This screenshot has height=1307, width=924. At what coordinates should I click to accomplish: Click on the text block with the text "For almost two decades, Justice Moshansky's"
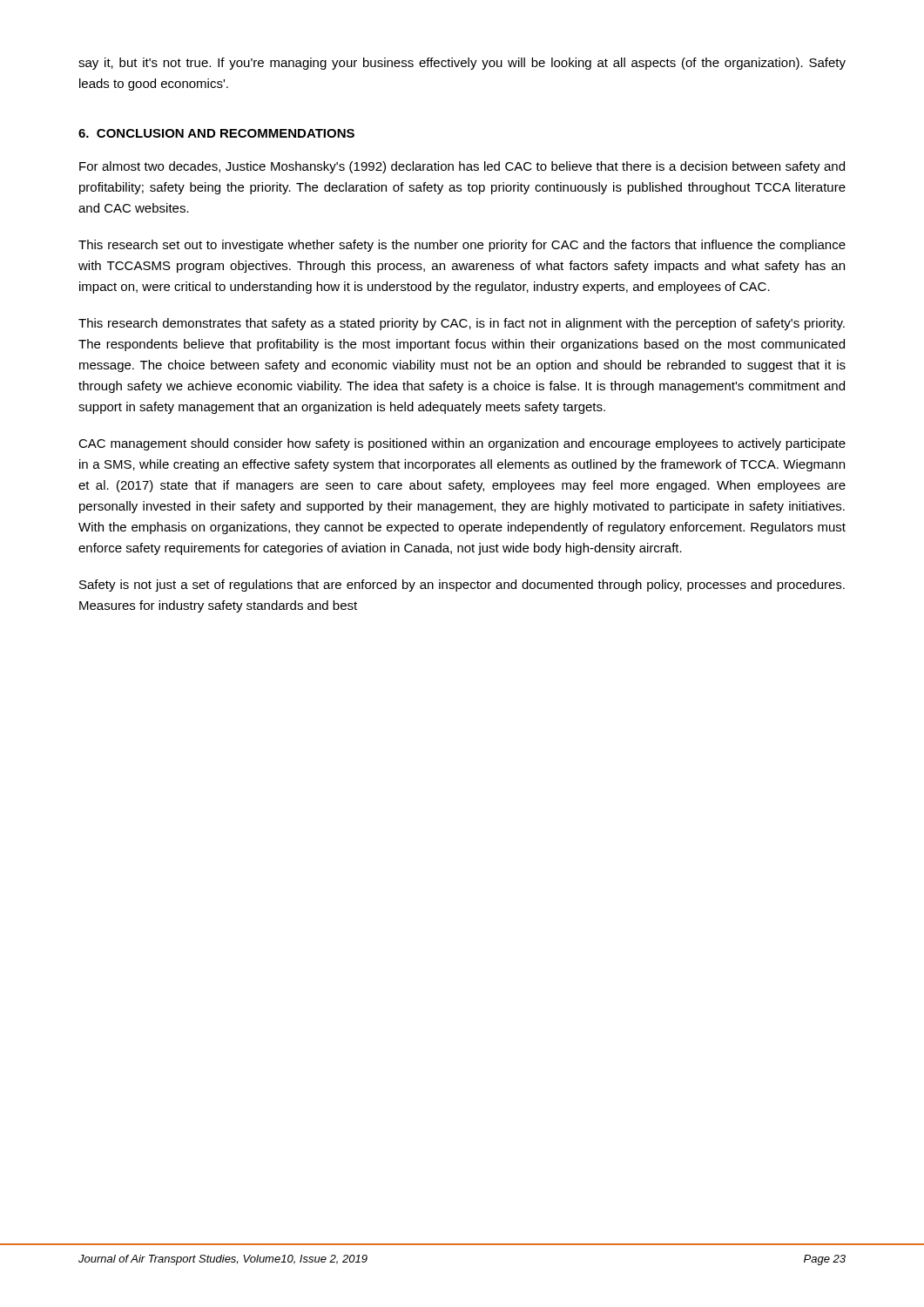coord(462,187)
